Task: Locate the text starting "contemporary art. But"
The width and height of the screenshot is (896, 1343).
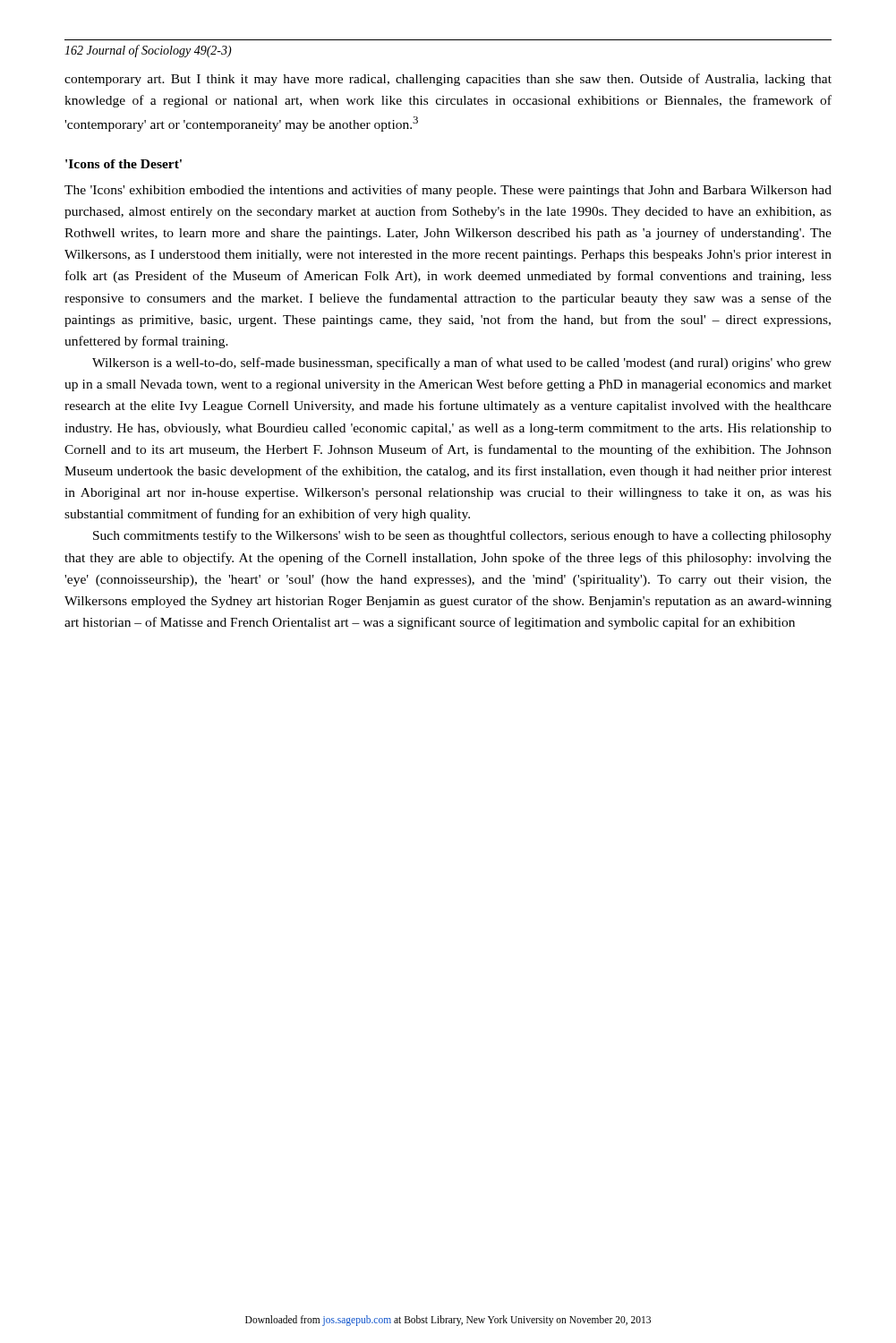Action: (x=448, y=101)
